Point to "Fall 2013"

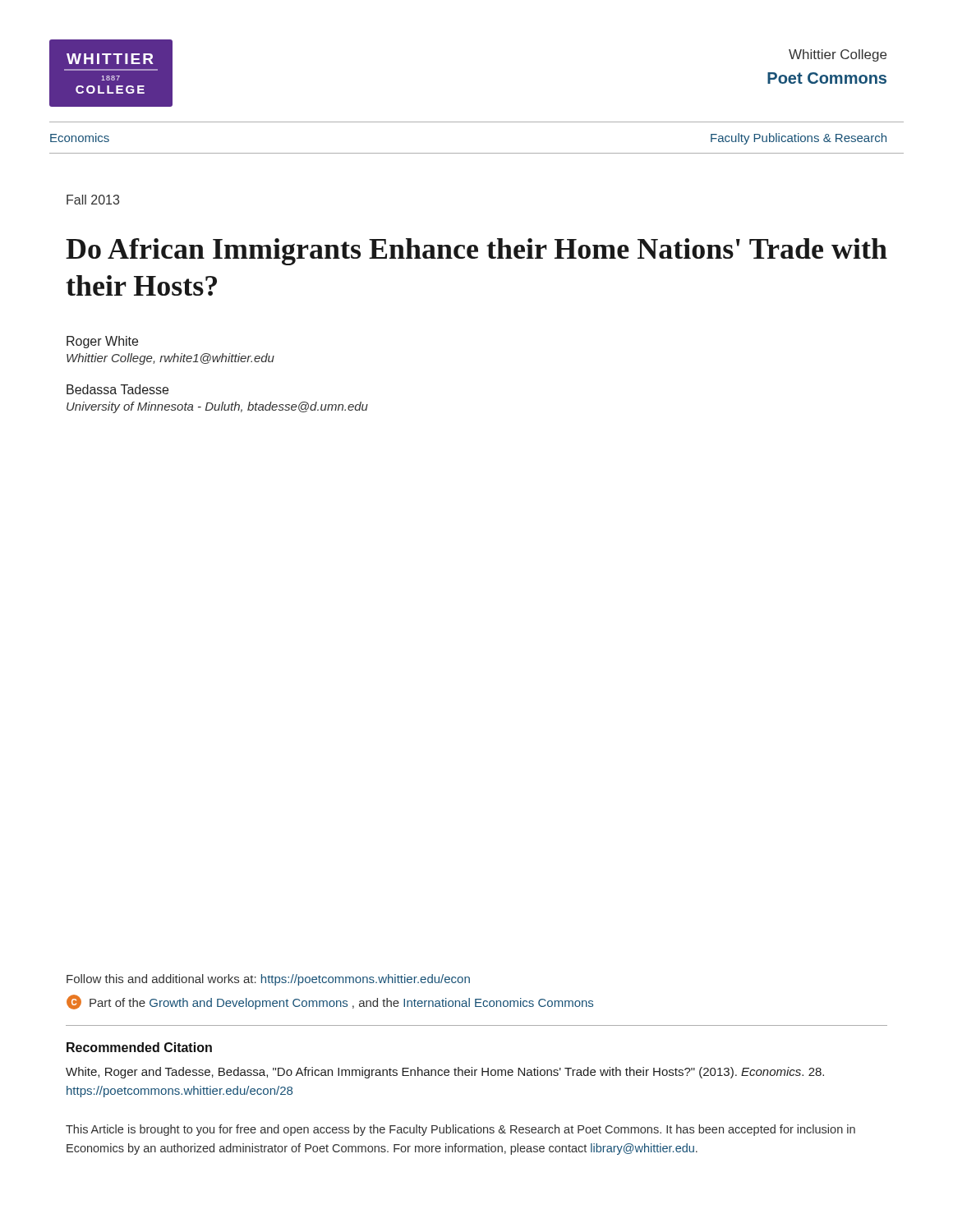93,200
